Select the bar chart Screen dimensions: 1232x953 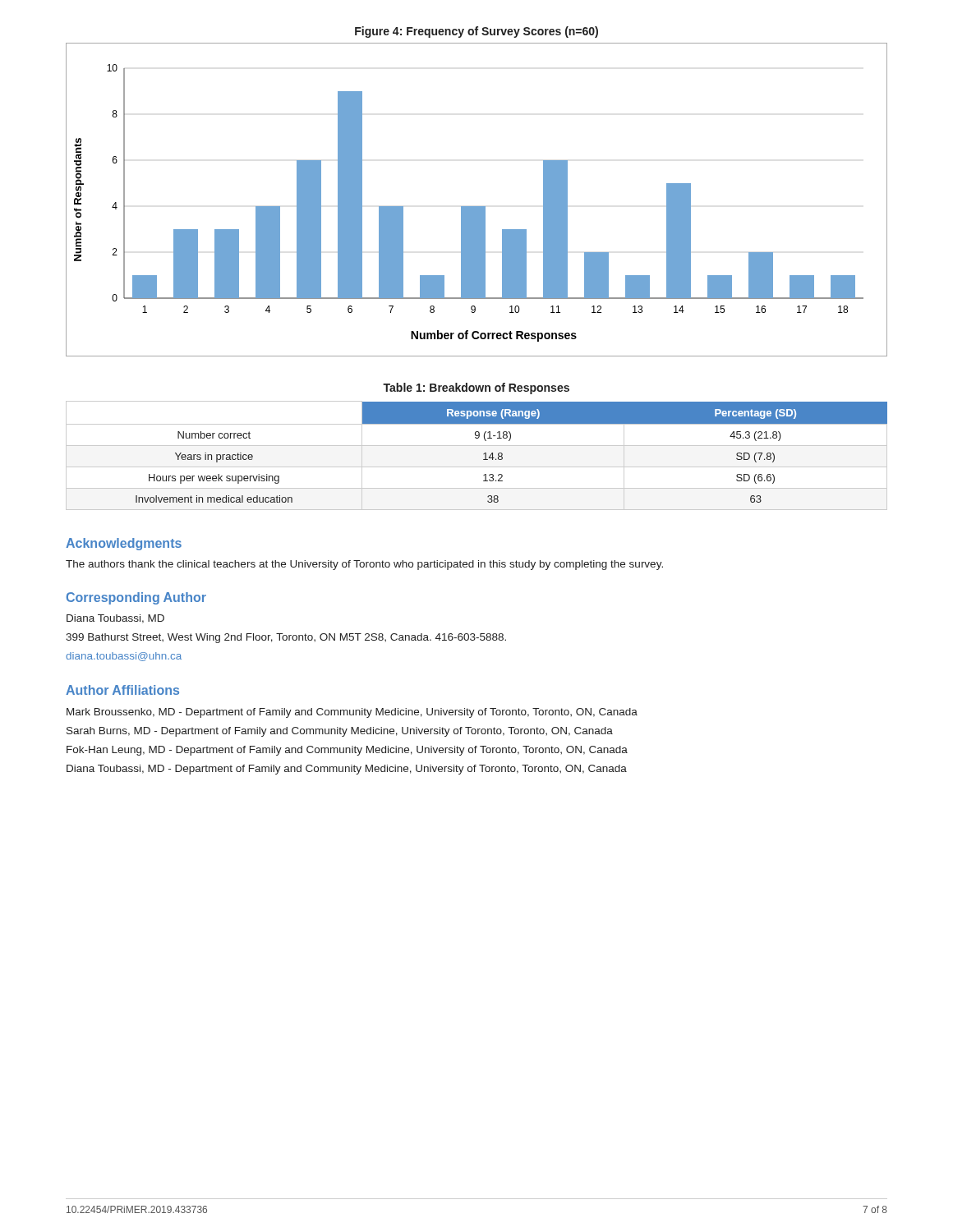pos(476,200)
